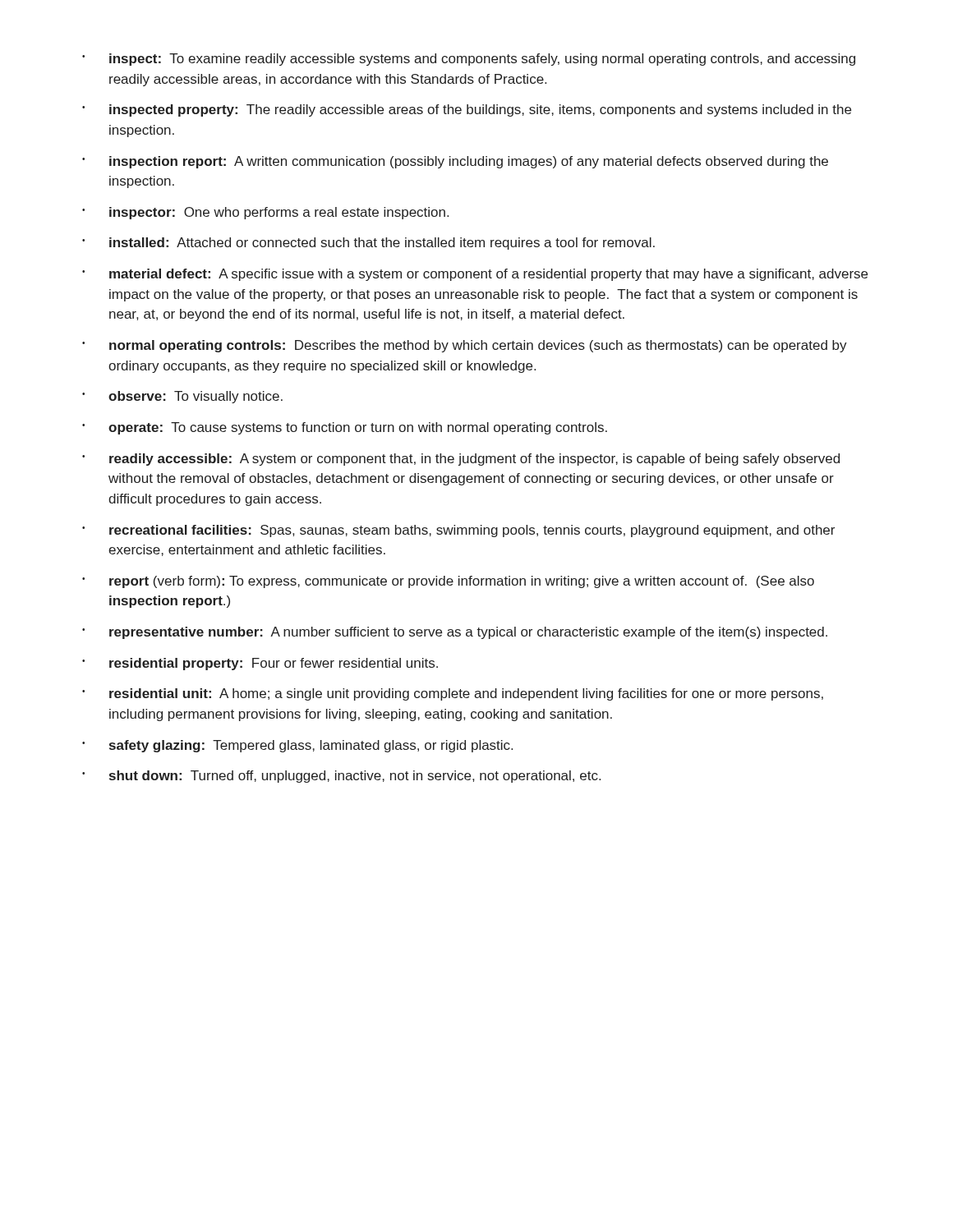953x1232 pixels.
Task: Find "• observe: To visually notice." on this page
Action: pyautogui.click(x=182, y=397)
